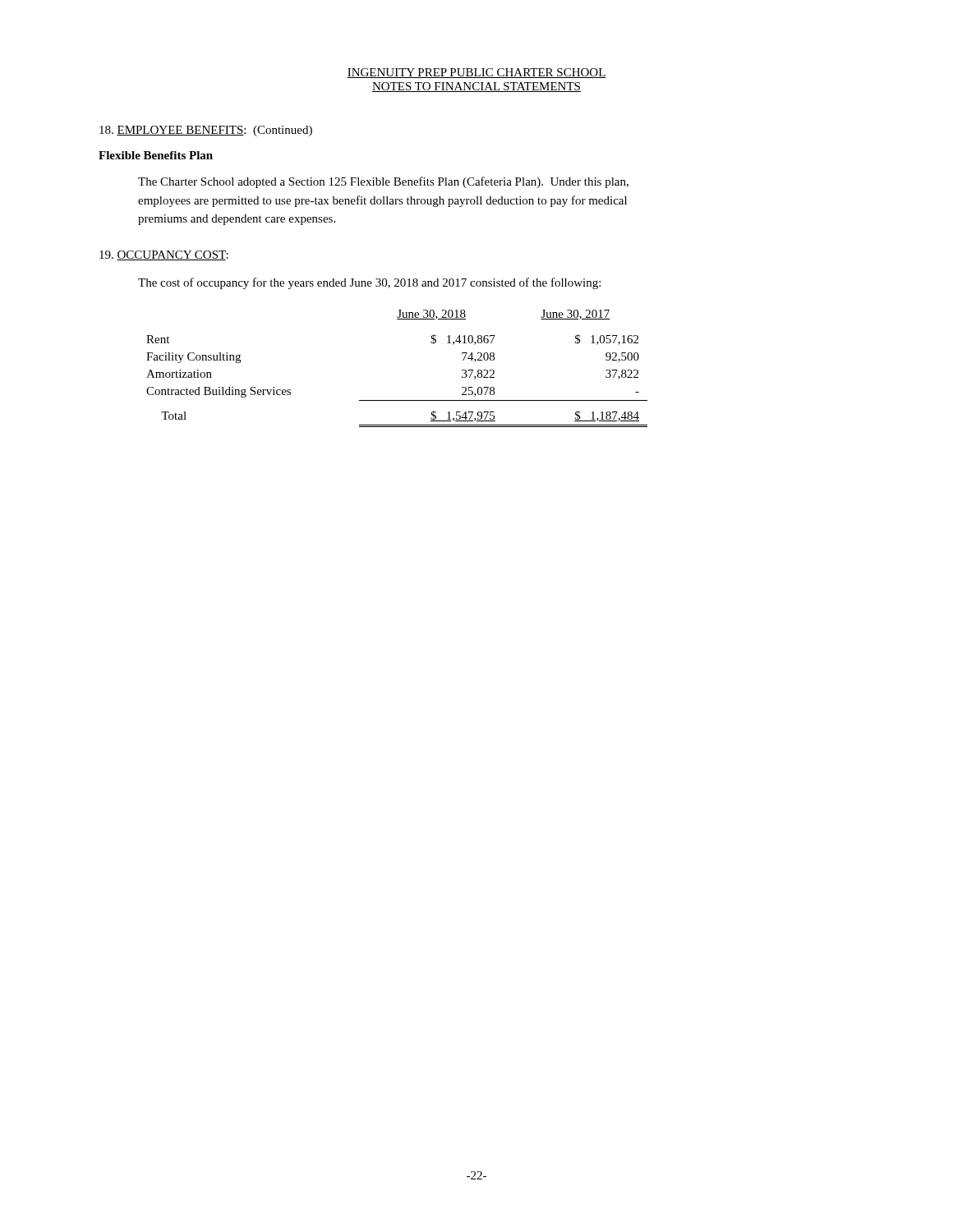Click on the section header with the text "Flexible Benefits Plan"
The image size is (953, 1232).
pyautogui.click(x=156, y=155)
